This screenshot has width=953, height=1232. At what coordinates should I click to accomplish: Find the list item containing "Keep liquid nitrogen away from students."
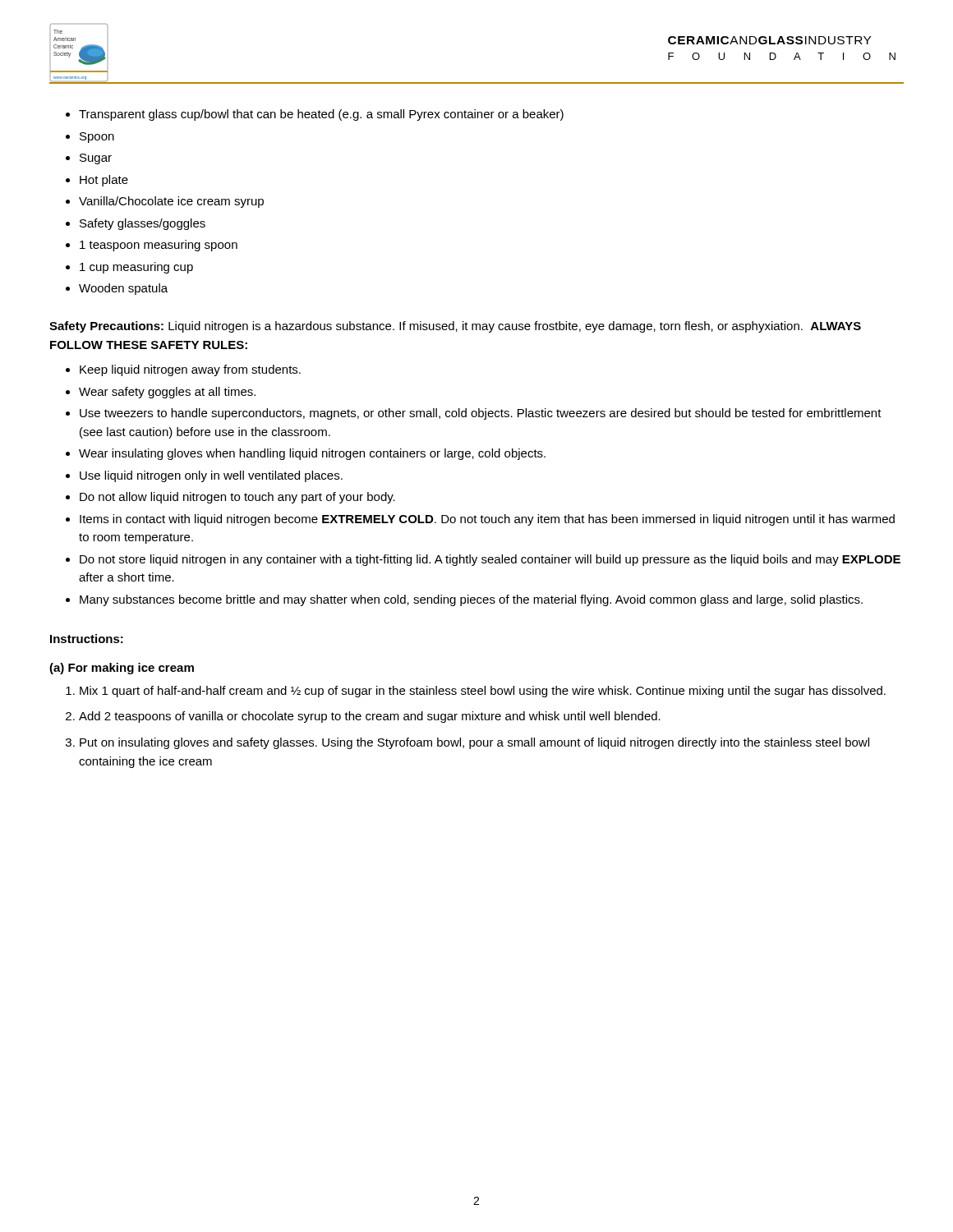190,369
